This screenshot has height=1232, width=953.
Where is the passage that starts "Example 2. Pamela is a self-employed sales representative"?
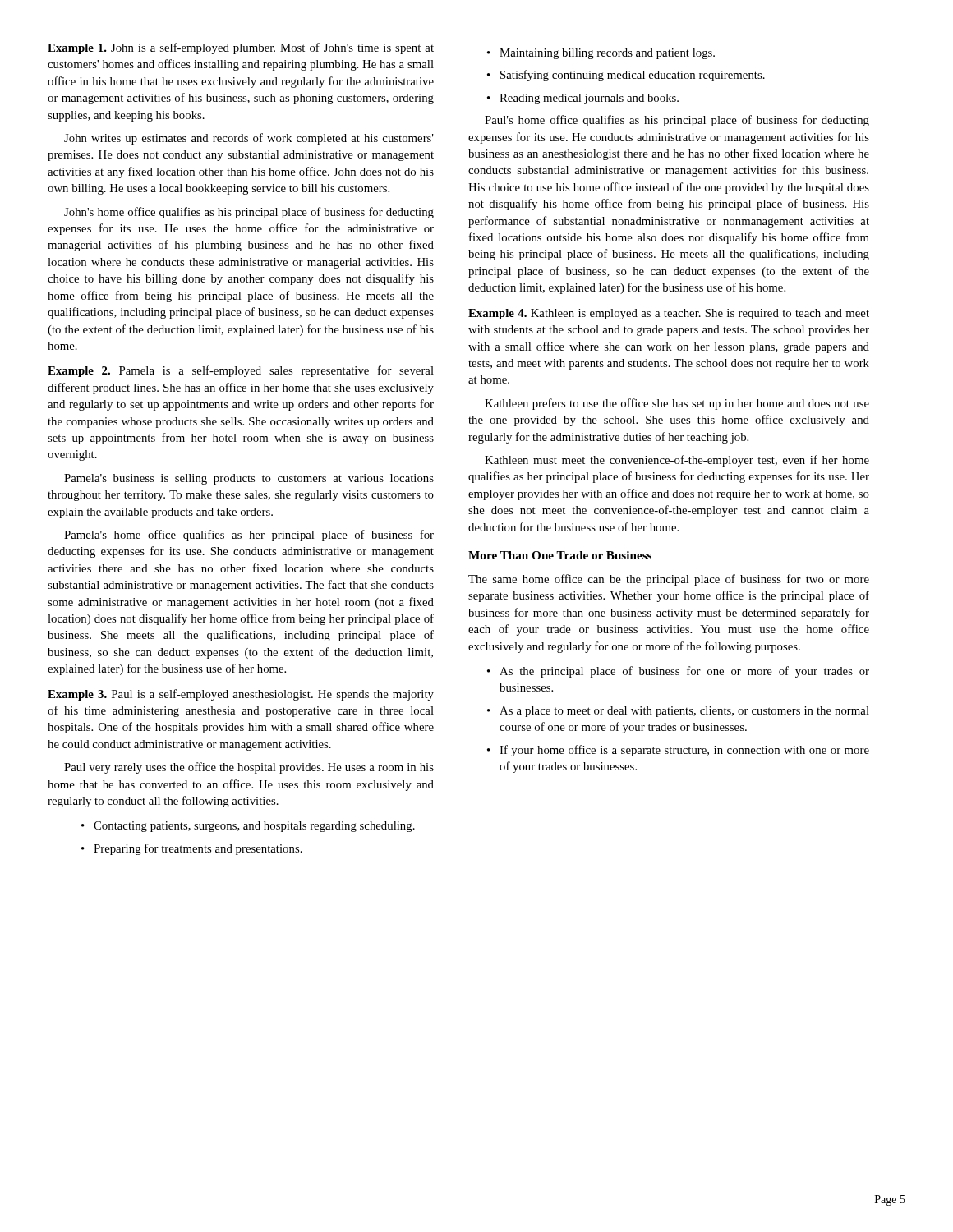point(241,520)
